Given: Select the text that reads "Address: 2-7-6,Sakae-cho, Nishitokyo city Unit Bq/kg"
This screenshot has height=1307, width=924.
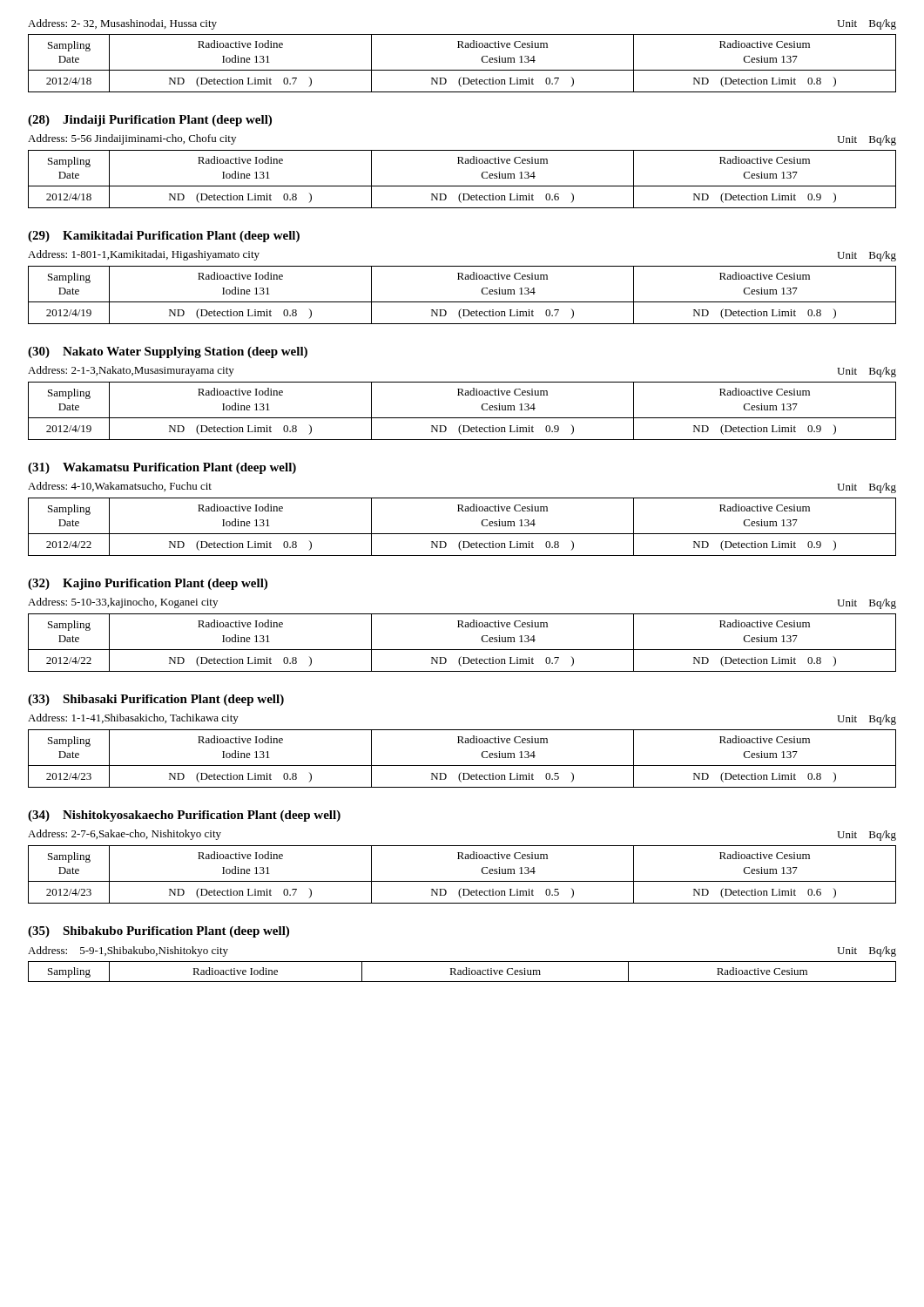Looking at the screenshot, I should [462, 835].
